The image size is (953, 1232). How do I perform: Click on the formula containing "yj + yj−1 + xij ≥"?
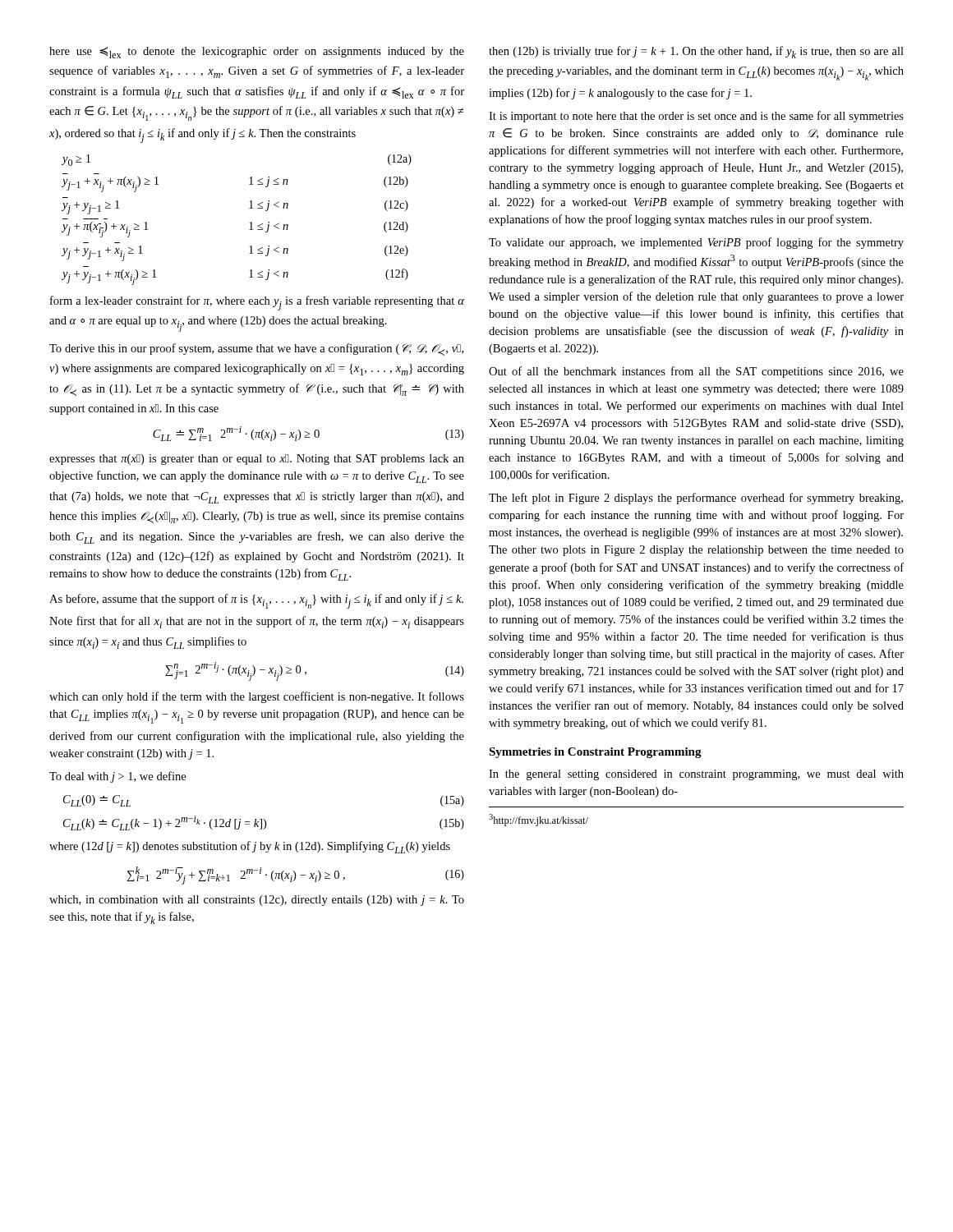[263, 252]
